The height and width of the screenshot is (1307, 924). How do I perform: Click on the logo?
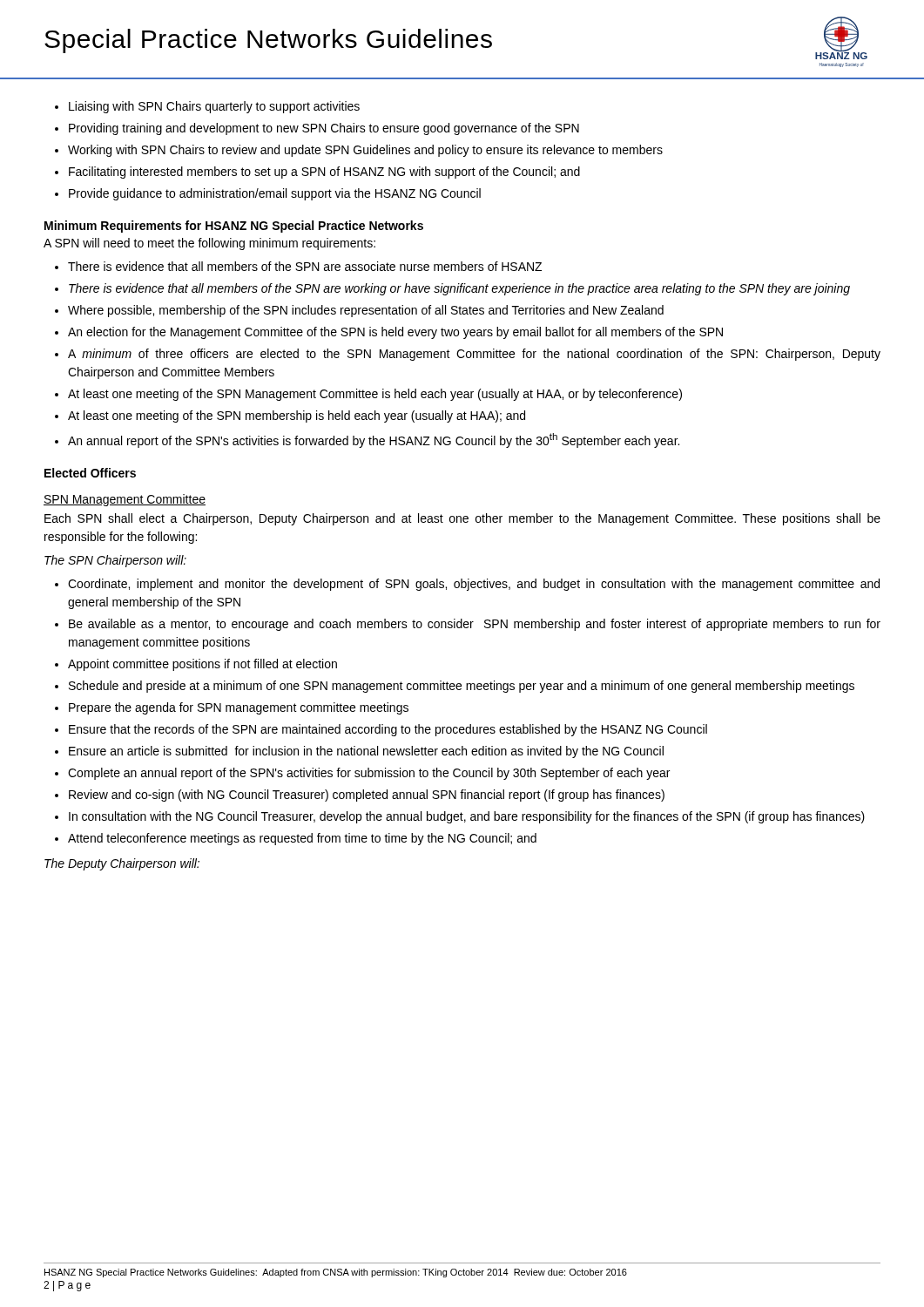(x=841, y=43)
